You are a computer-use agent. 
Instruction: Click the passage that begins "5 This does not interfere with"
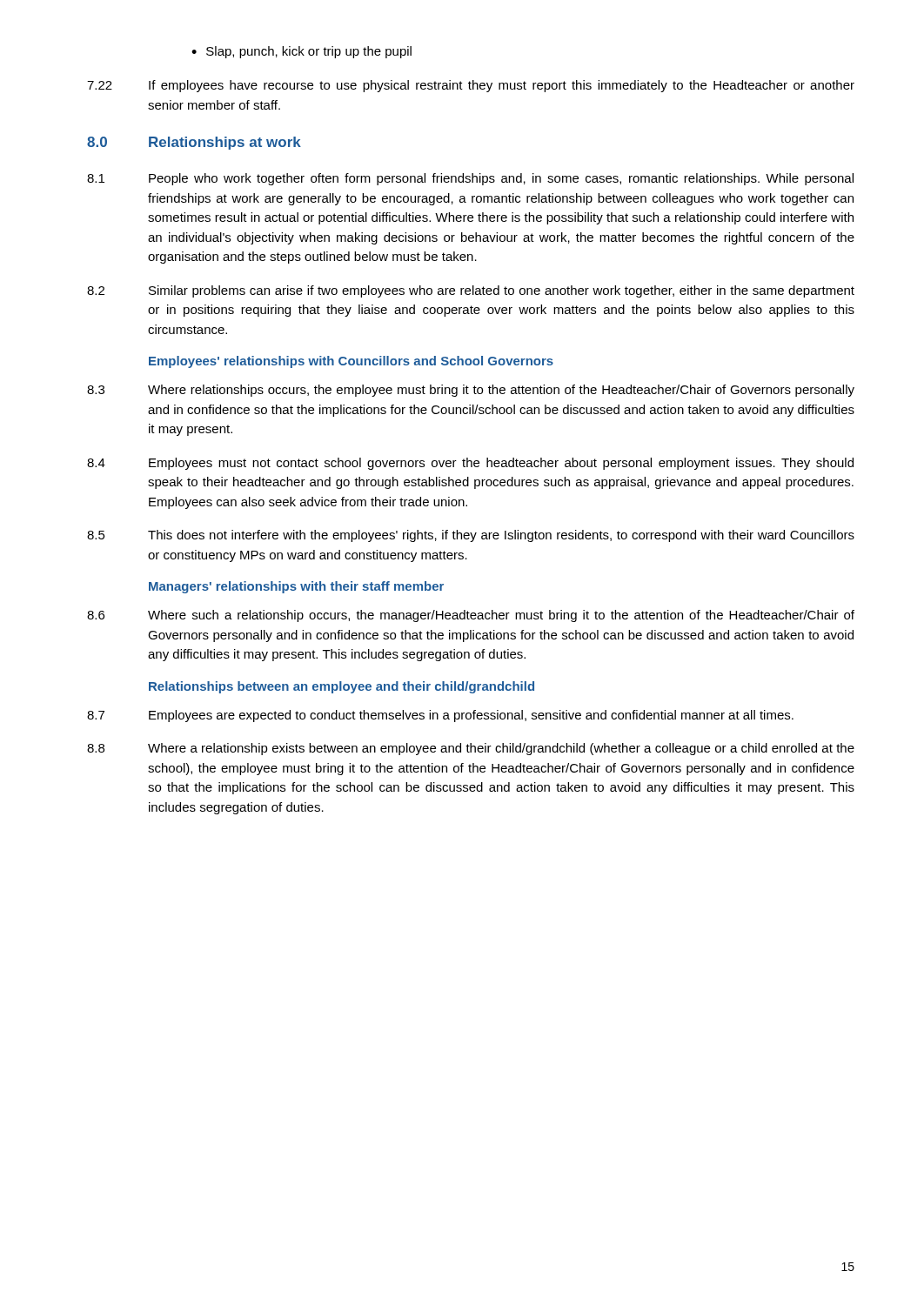471,545
